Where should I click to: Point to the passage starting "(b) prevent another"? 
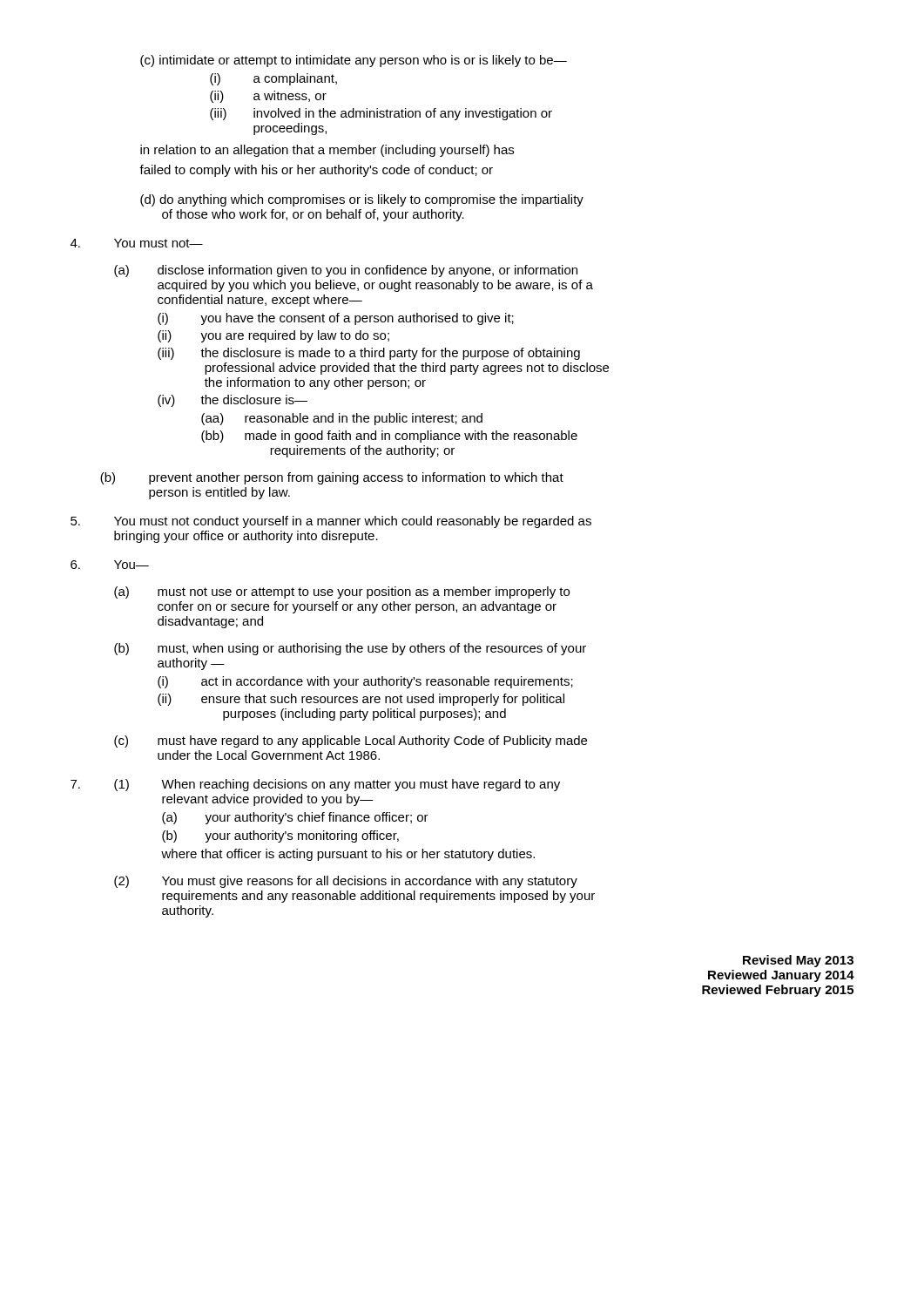475,484
